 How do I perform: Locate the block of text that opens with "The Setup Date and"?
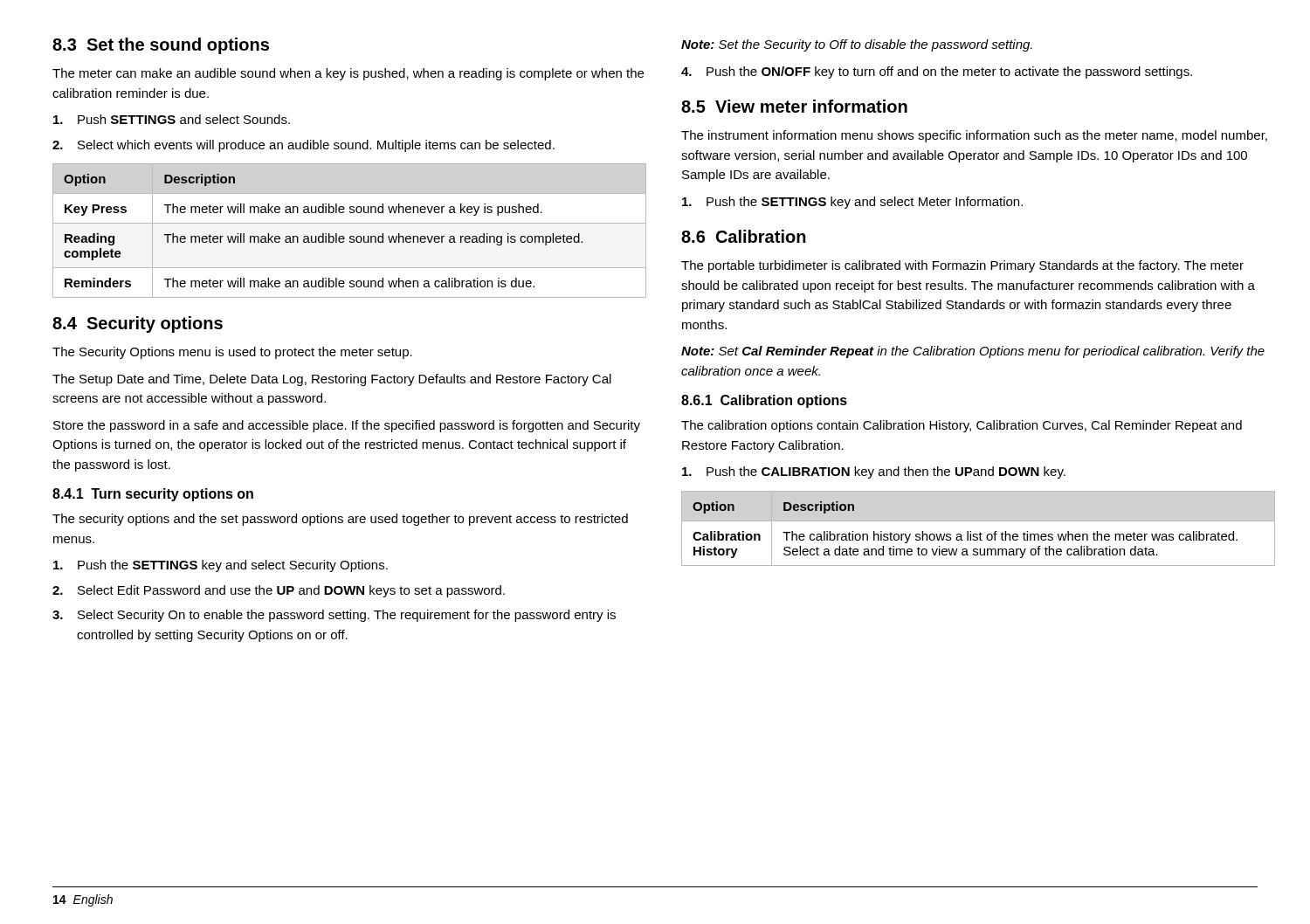pyautogui.click(x=332, y=388)
